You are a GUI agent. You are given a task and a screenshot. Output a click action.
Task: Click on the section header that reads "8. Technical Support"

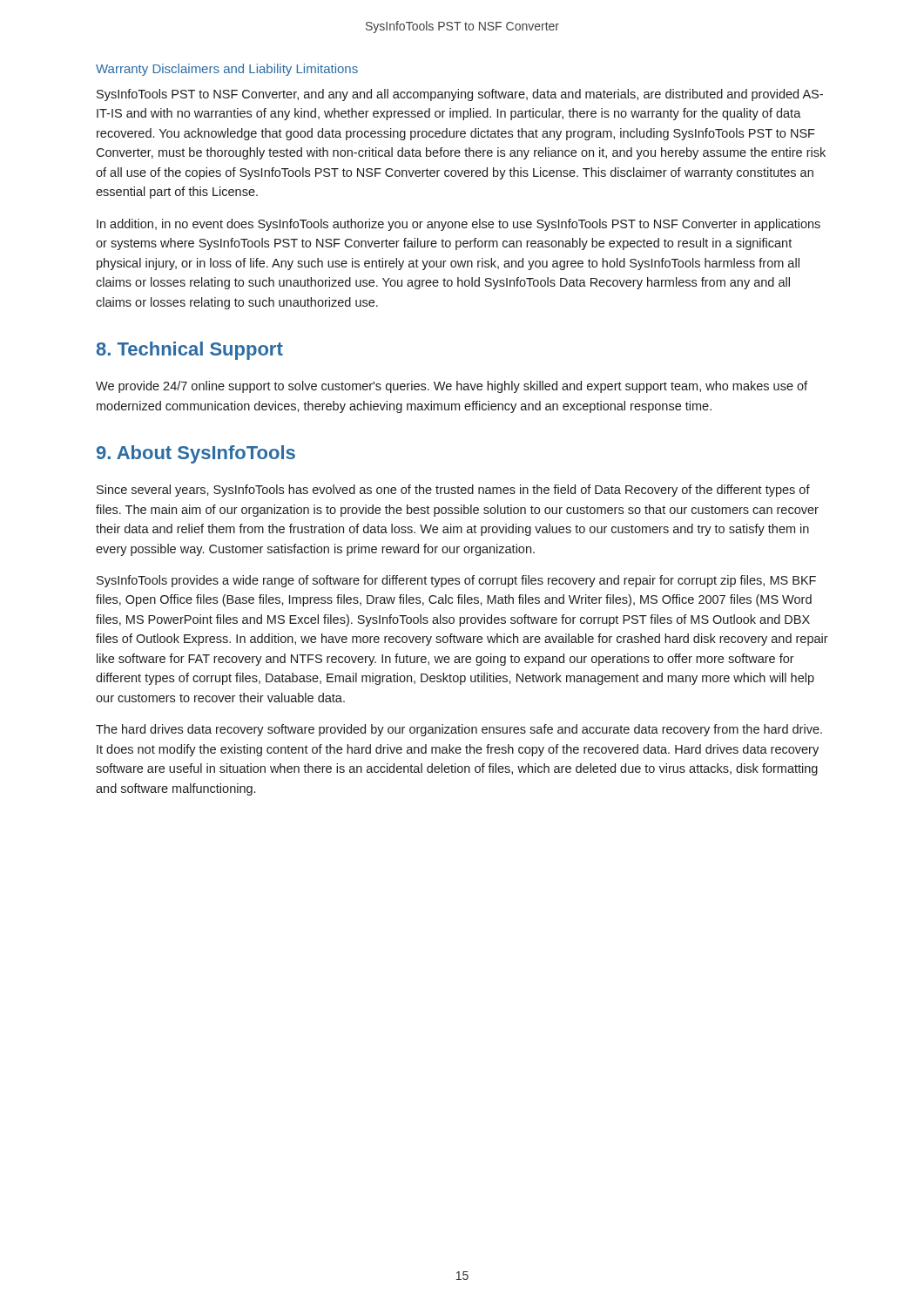click(190, 351)
